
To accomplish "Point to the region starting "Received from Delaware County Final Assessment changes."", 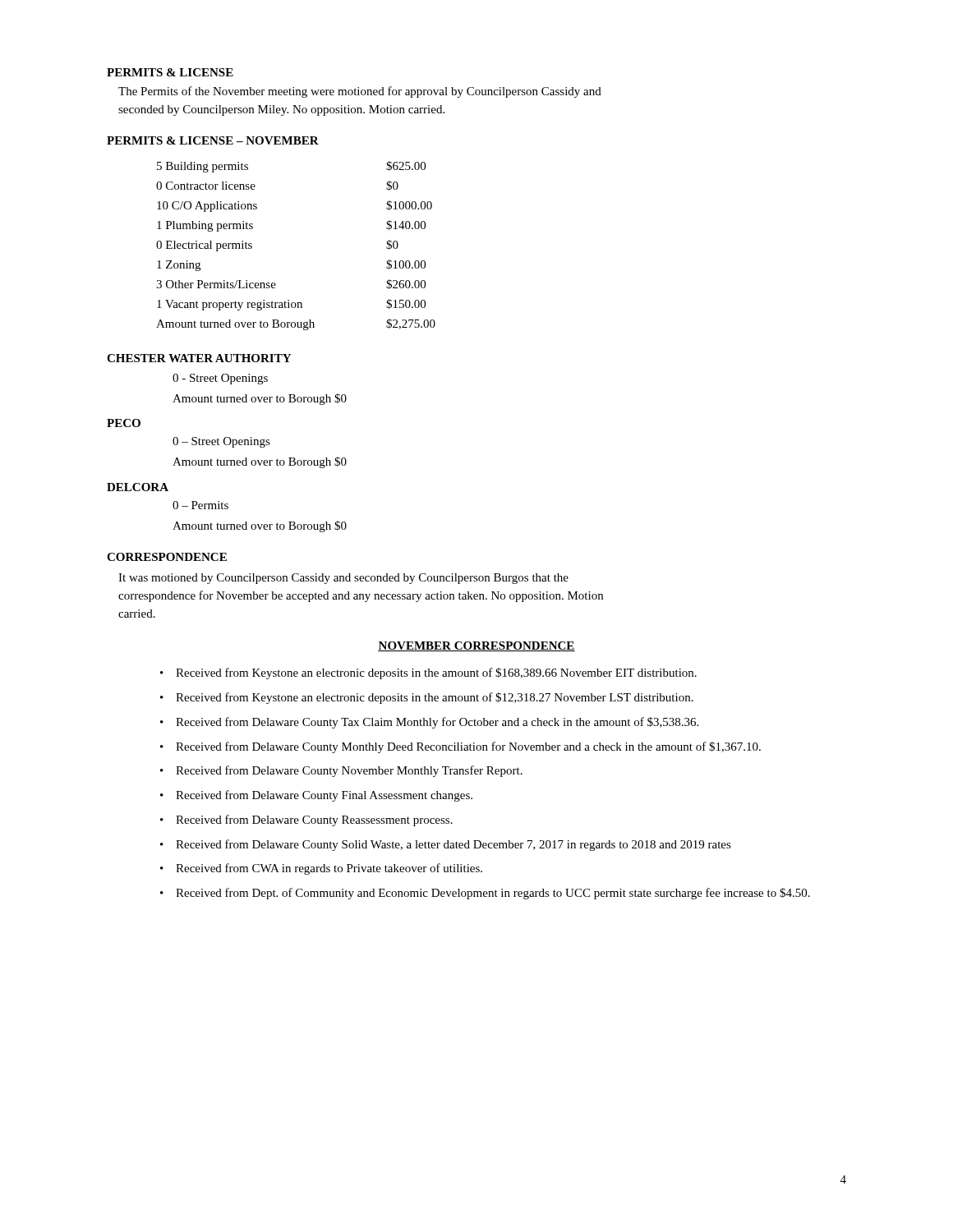I will point(325,795).
